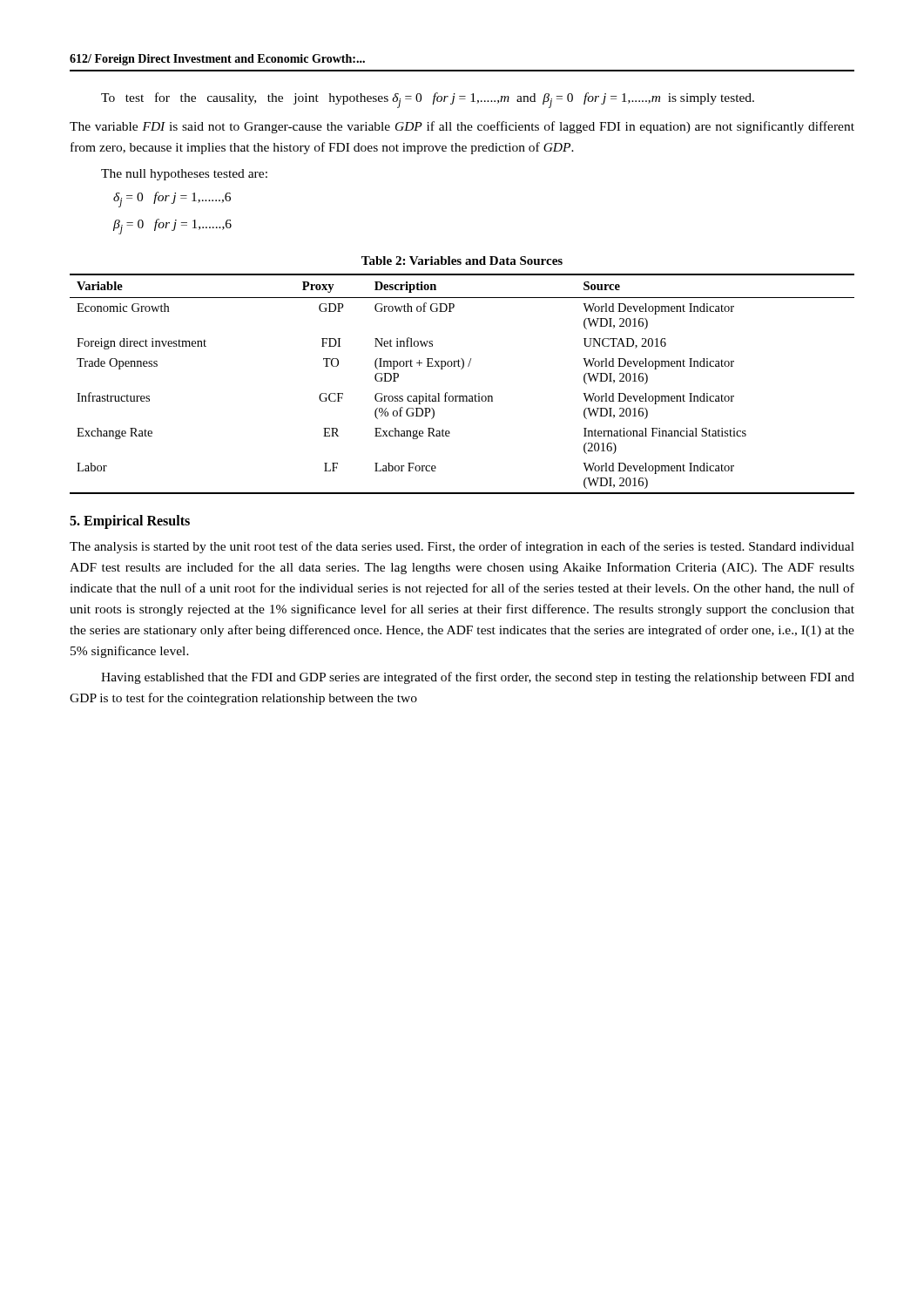Find the element starting "βj = 0 for j = 1,......,6"
This screenshot has width=924, height=1307.
172,225
